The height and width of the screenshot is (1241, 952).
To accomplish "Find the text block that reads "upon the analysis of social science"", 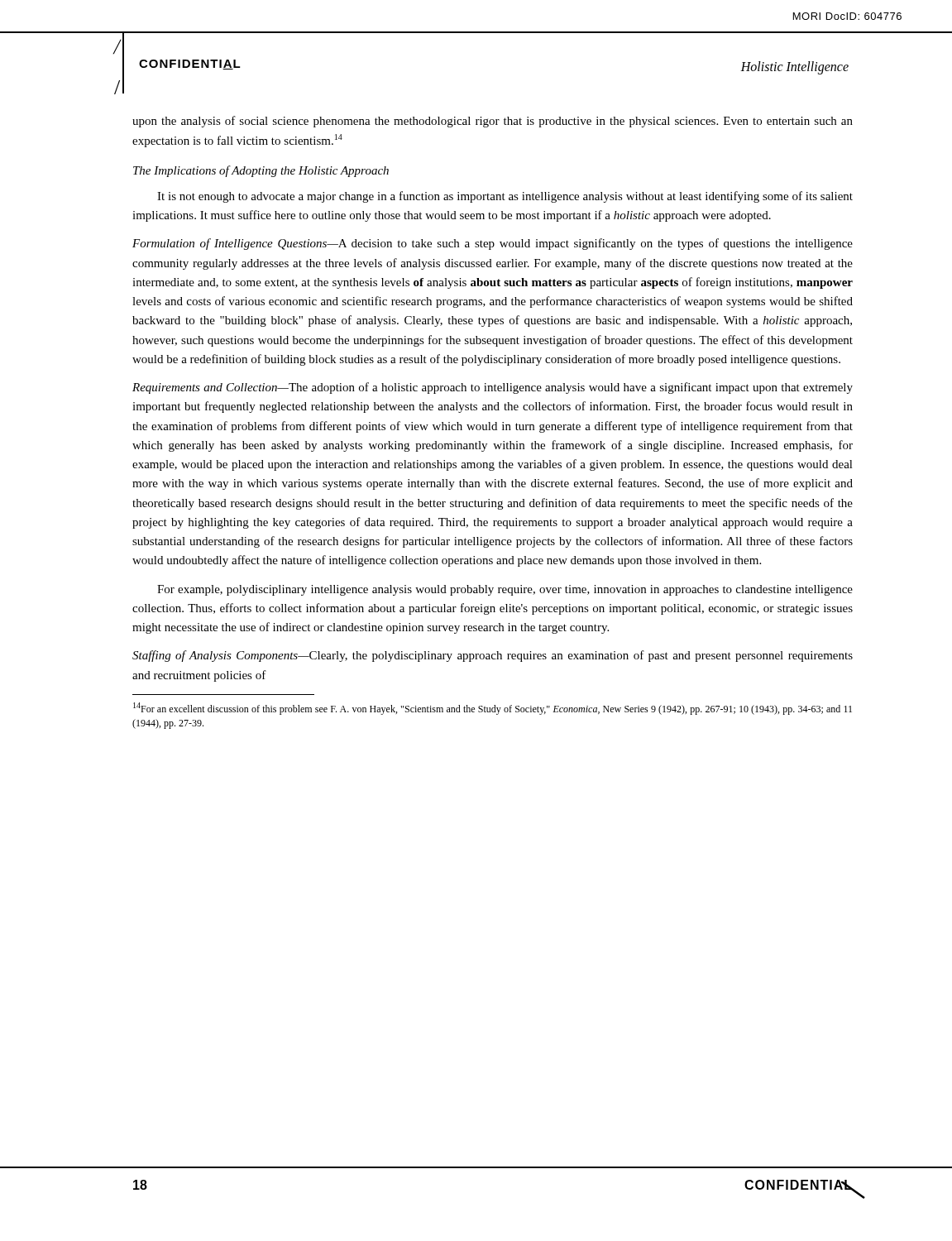I will 493,131.
